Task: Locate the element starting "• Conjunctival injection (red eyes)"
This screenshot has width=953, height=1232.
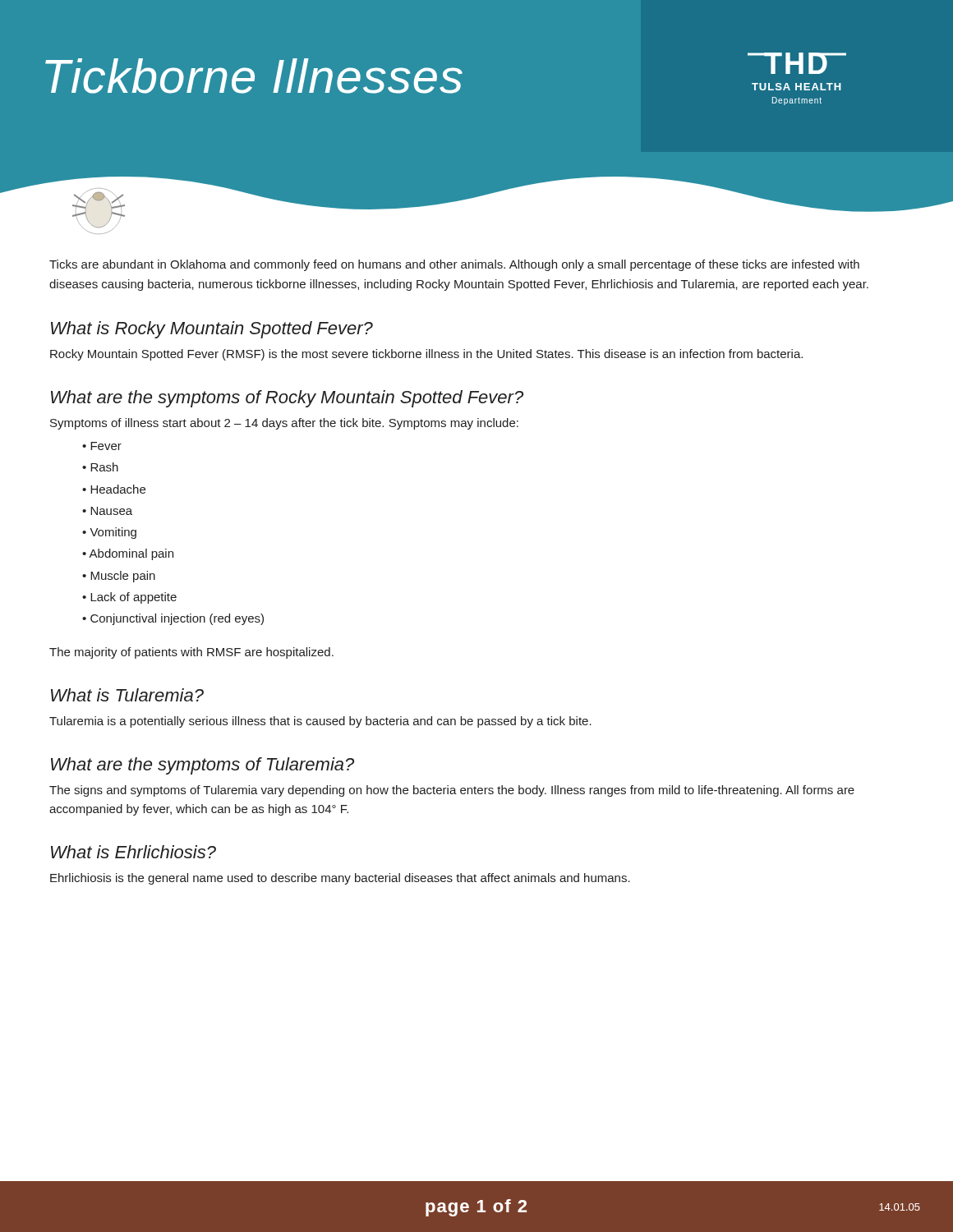Action: point(173,618)
